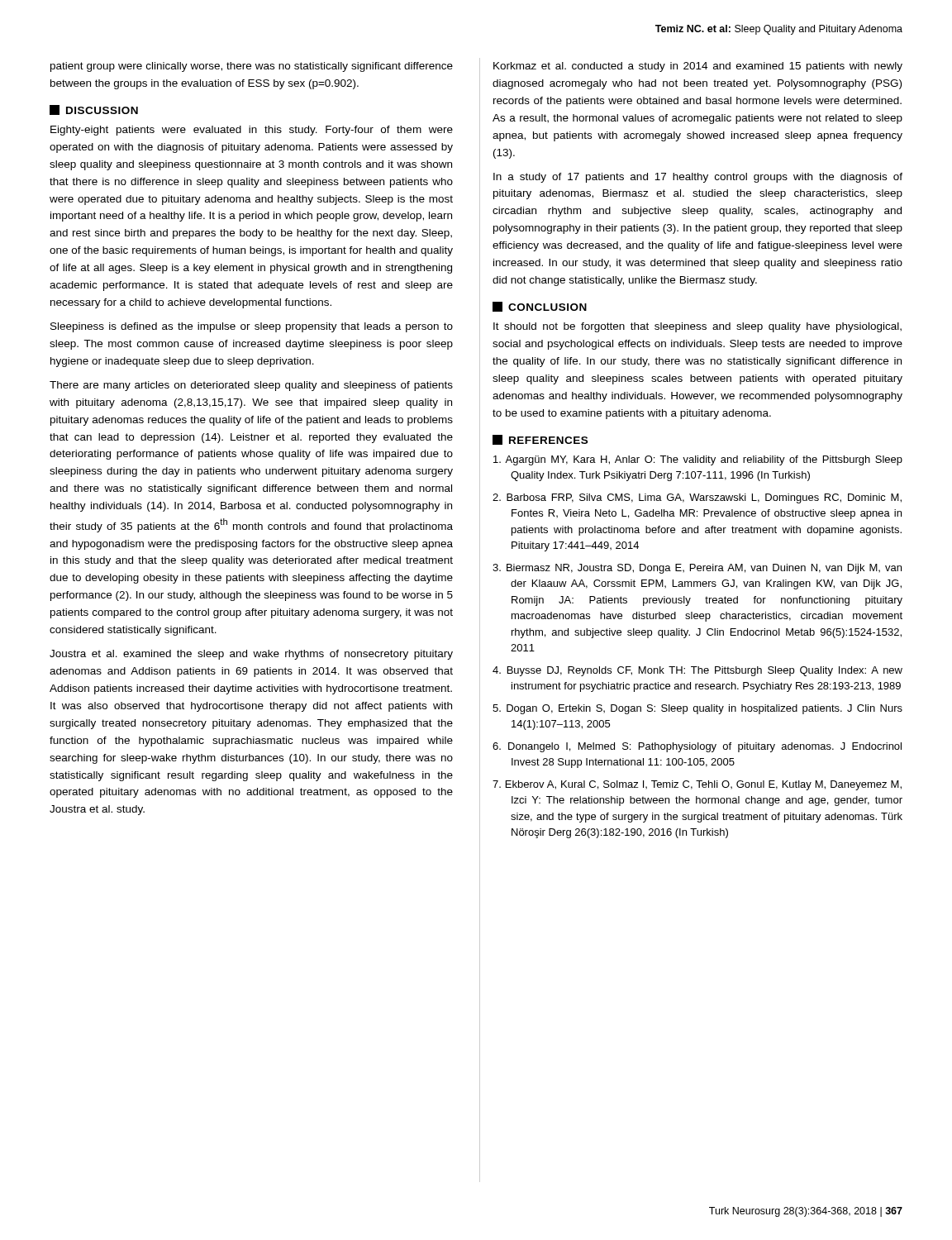952x1240 pixels.
Task: Click the passage that begins "Sleepiness is defined as the impulse"
Action: point(251,344)
